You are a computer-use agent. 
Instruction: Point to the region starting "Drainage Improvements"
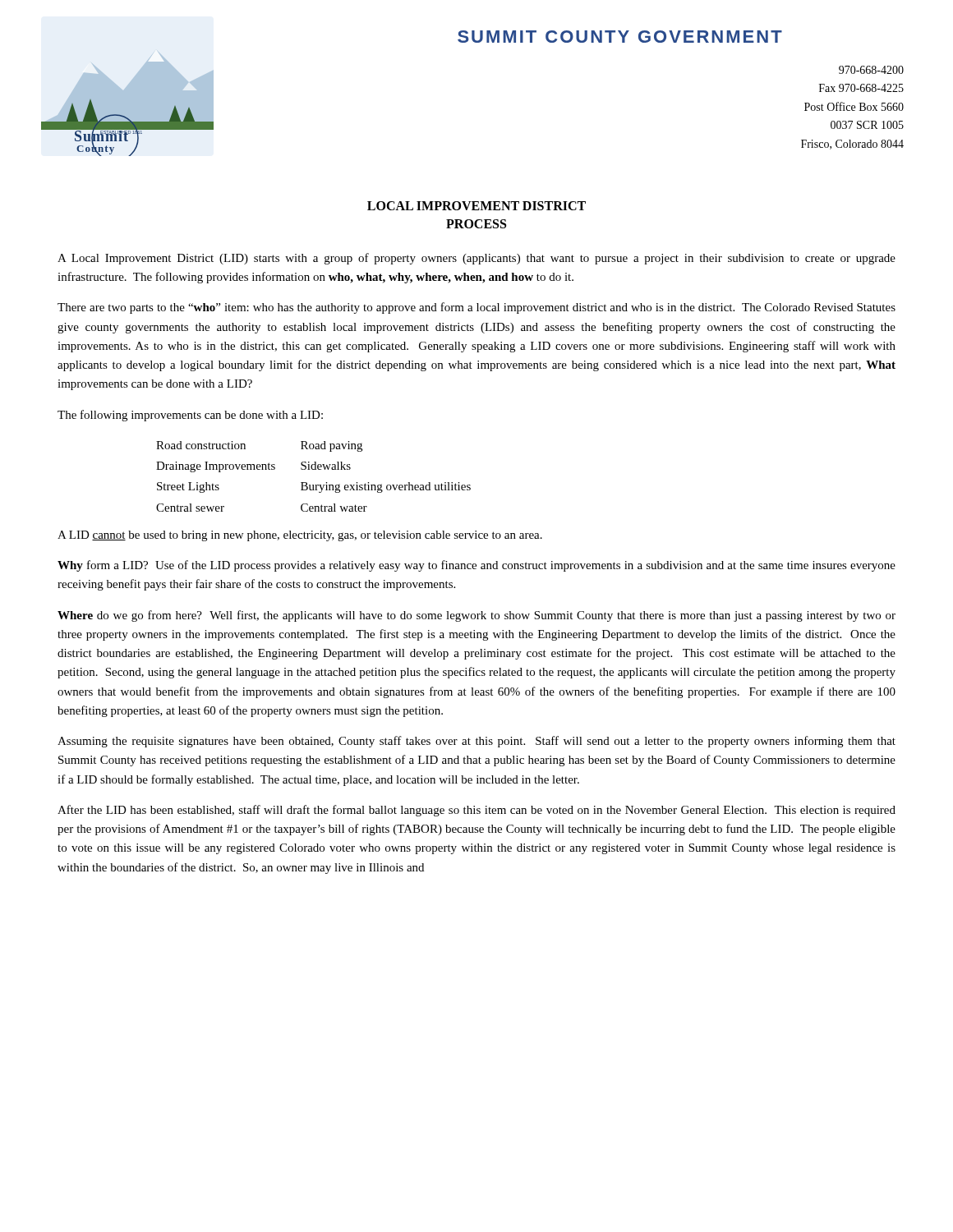click(216, 466)
